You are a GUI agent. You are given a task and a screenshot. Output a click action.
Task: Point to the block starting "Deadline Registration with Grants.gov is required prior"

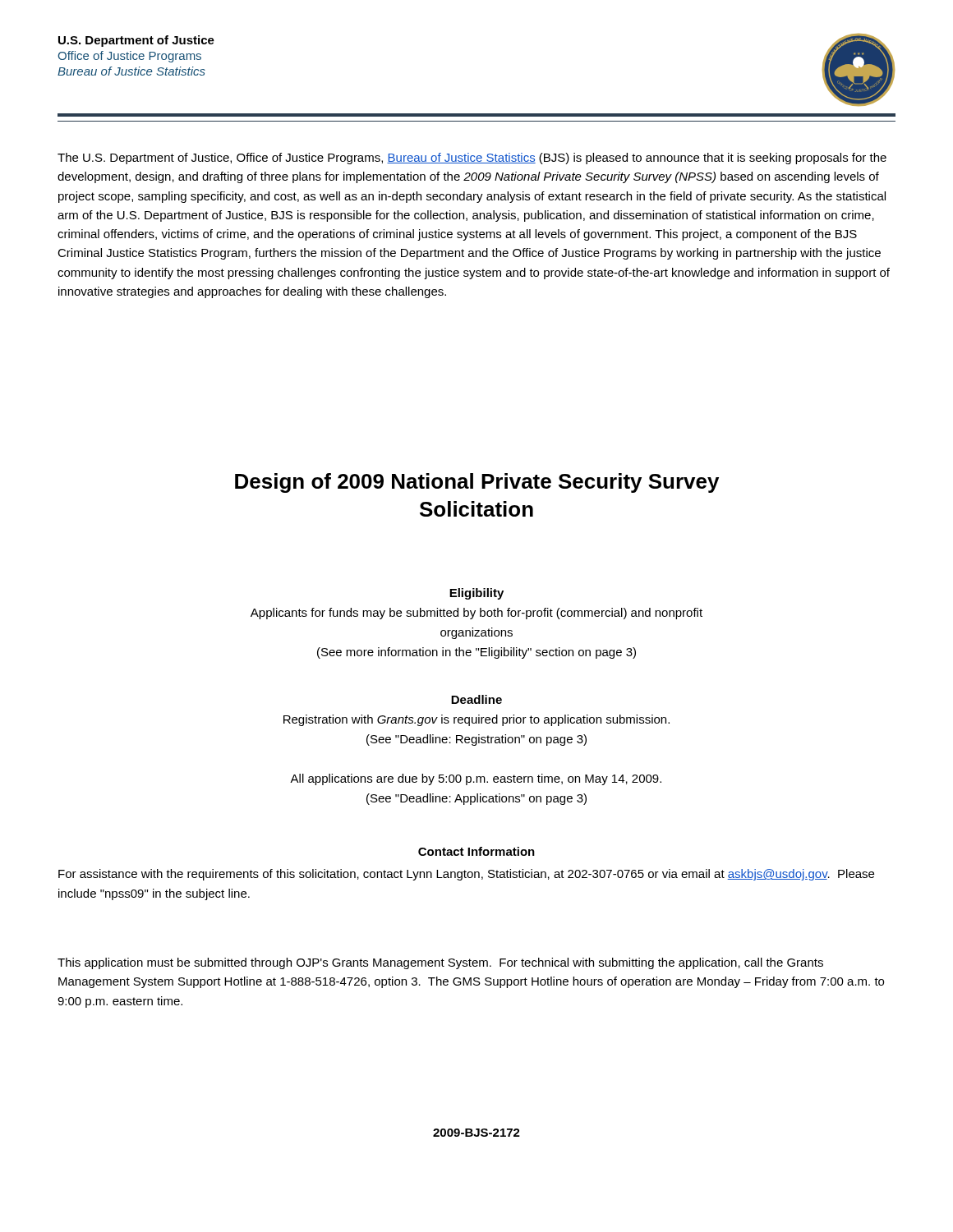pos(476,747)
